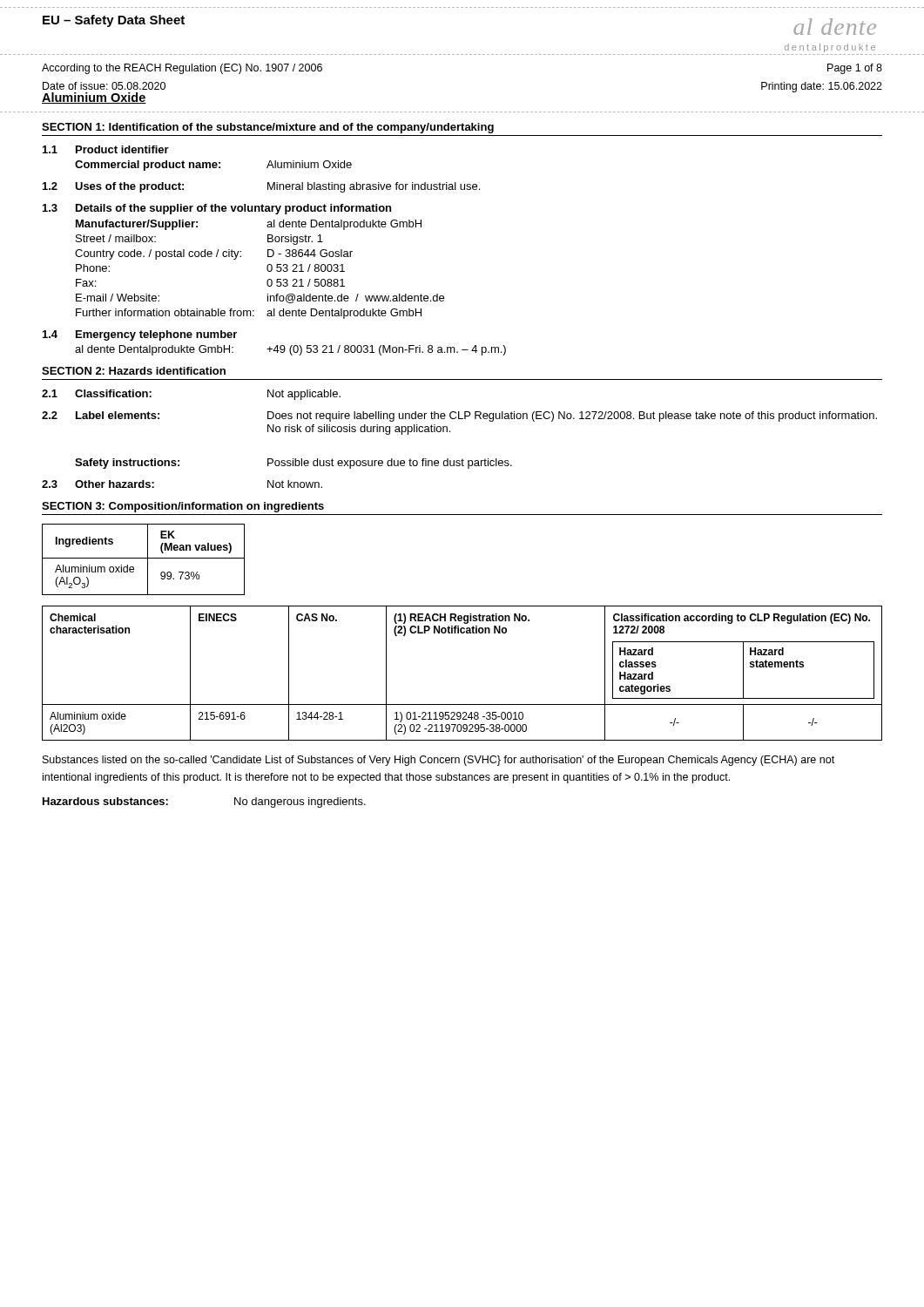The image size is (924, 1307).
Task: Point to the block beginning "Hazardous substances: No"
Action: tap(106, 802)
